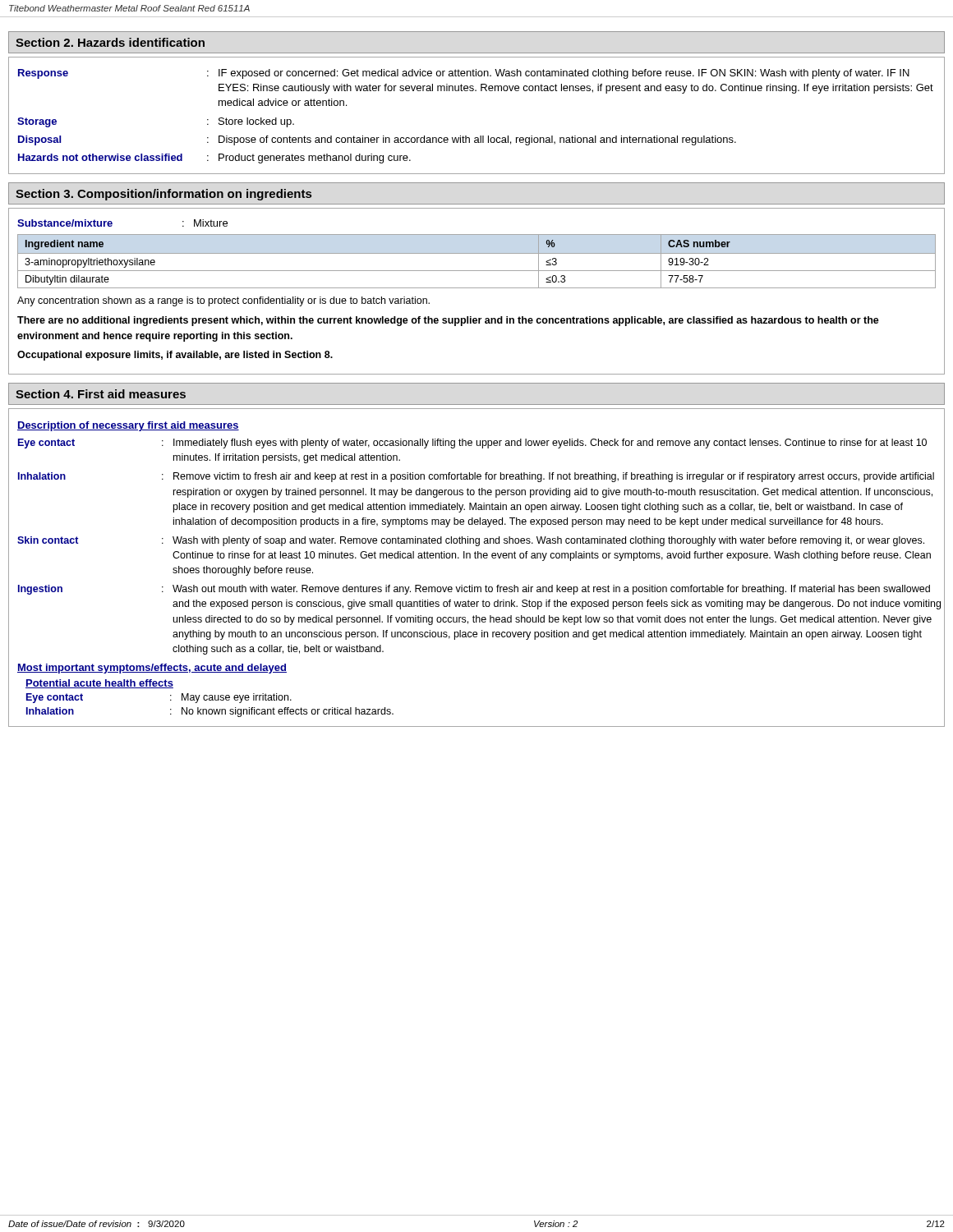The height and width of the screenshot is (1232, 953).
Task: Locate the block of text that opens with "Disposal : Dispose of contents and"
Action: [476, 140]
